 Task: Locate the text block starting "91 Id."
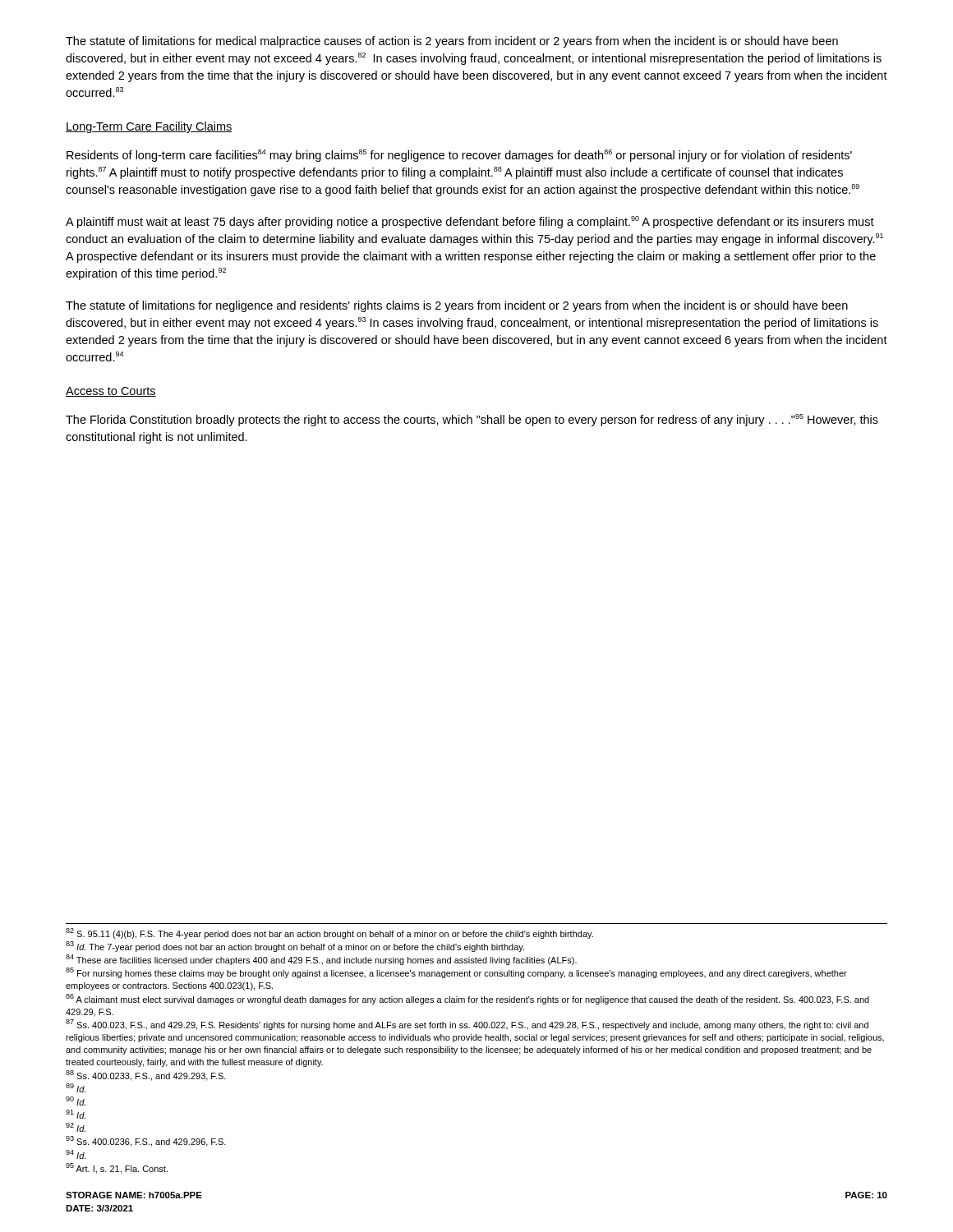click(76, 1115)
